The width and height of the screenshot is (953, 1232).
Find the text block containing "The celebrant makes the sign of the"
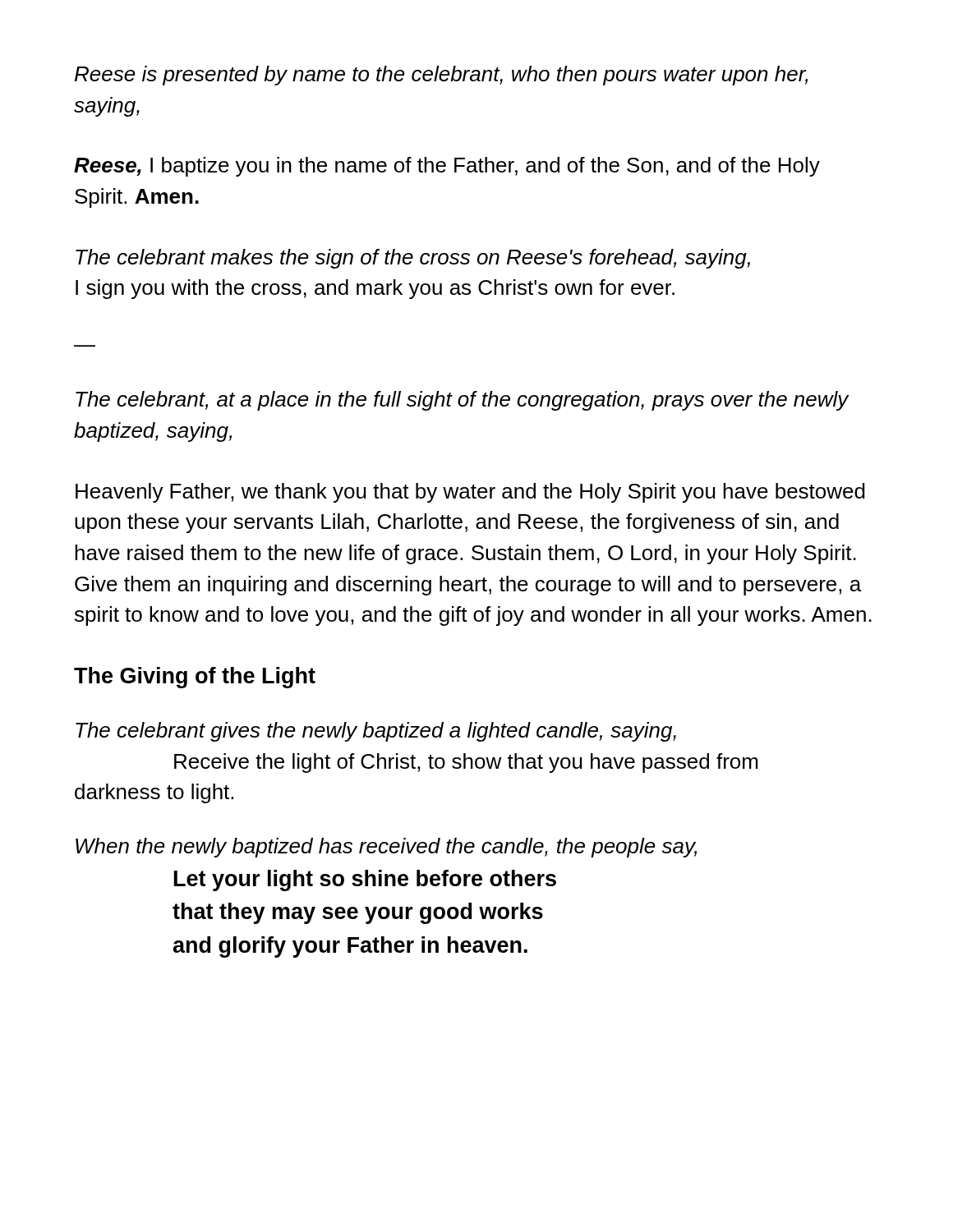point(413,272)
